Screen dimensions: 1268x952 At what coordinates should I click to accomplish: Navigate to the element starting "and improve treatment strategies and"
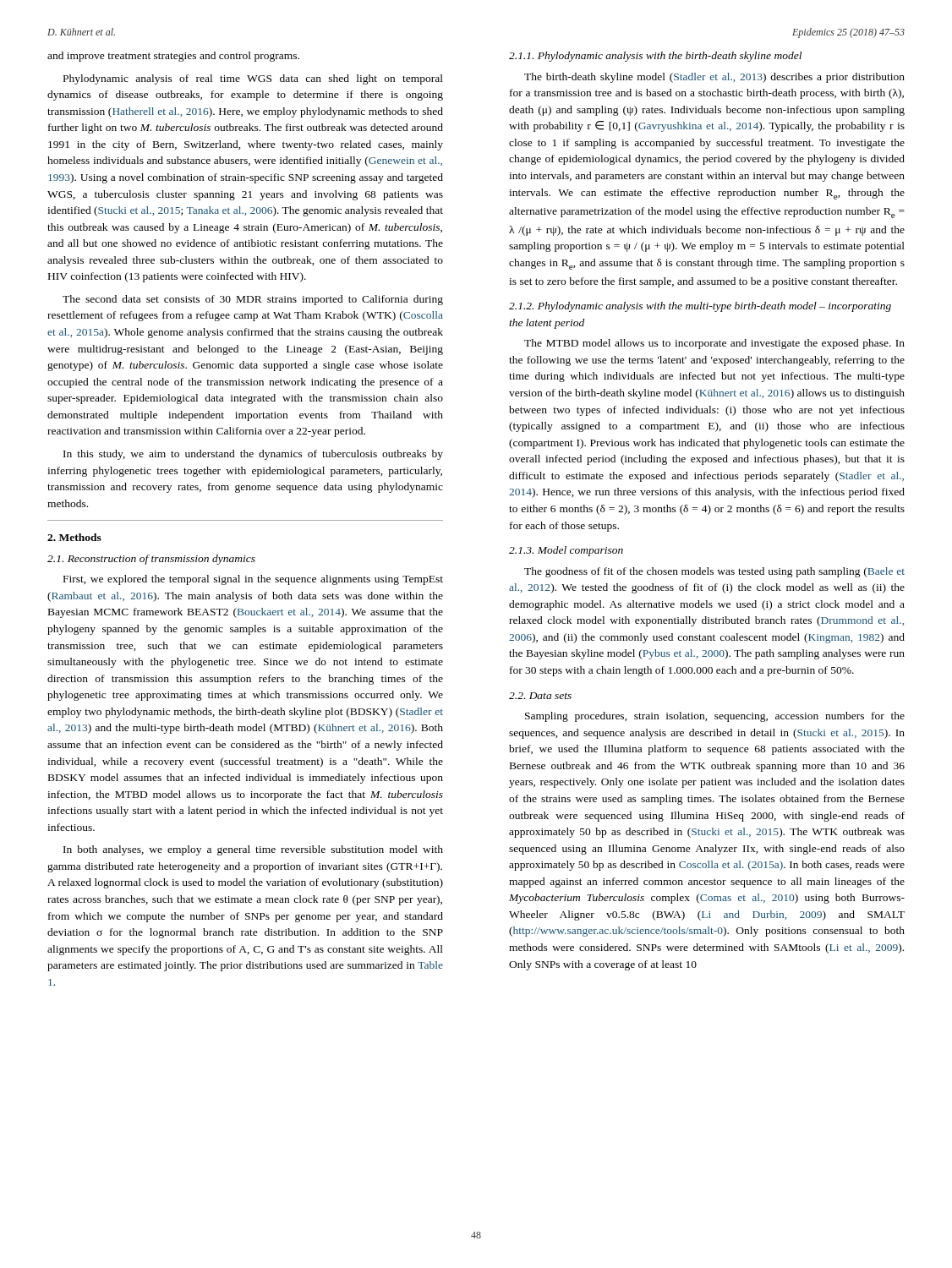click(x=245, y=279)
